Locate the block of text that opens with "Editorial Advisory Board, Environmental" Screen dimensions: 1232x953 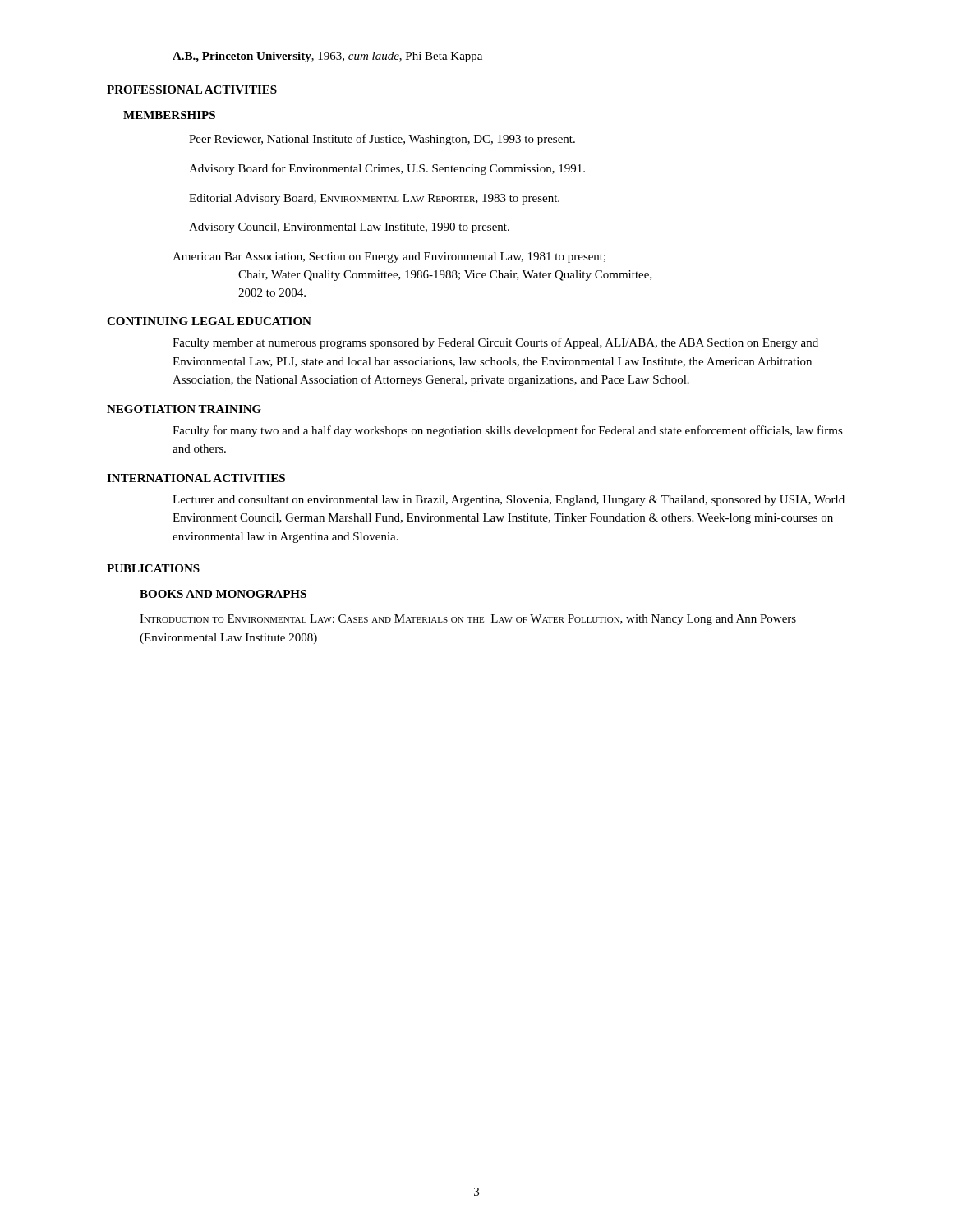tap(375, 198)
